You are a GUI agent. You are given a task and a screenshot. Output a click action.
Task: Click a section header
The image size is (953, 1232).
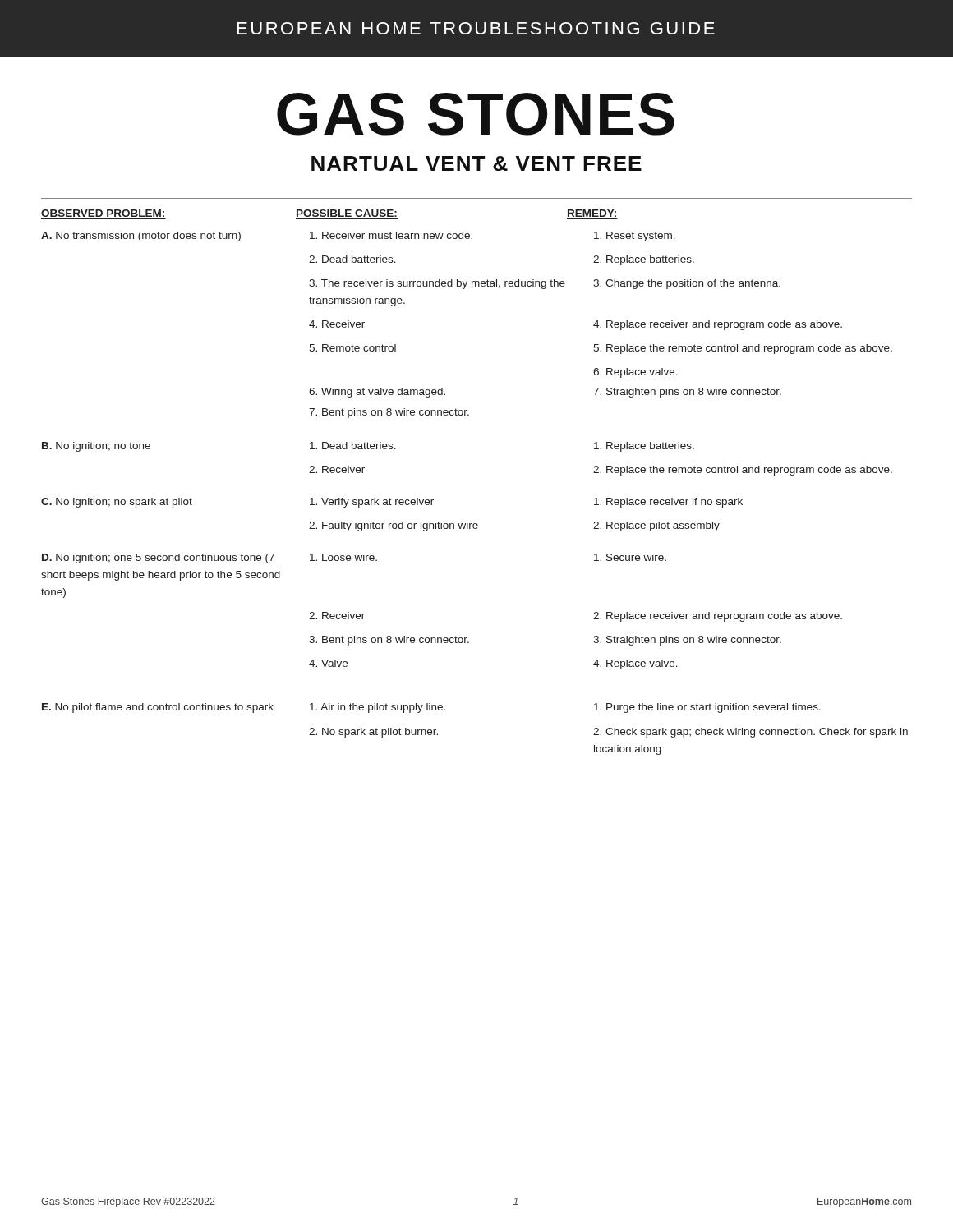476,163
